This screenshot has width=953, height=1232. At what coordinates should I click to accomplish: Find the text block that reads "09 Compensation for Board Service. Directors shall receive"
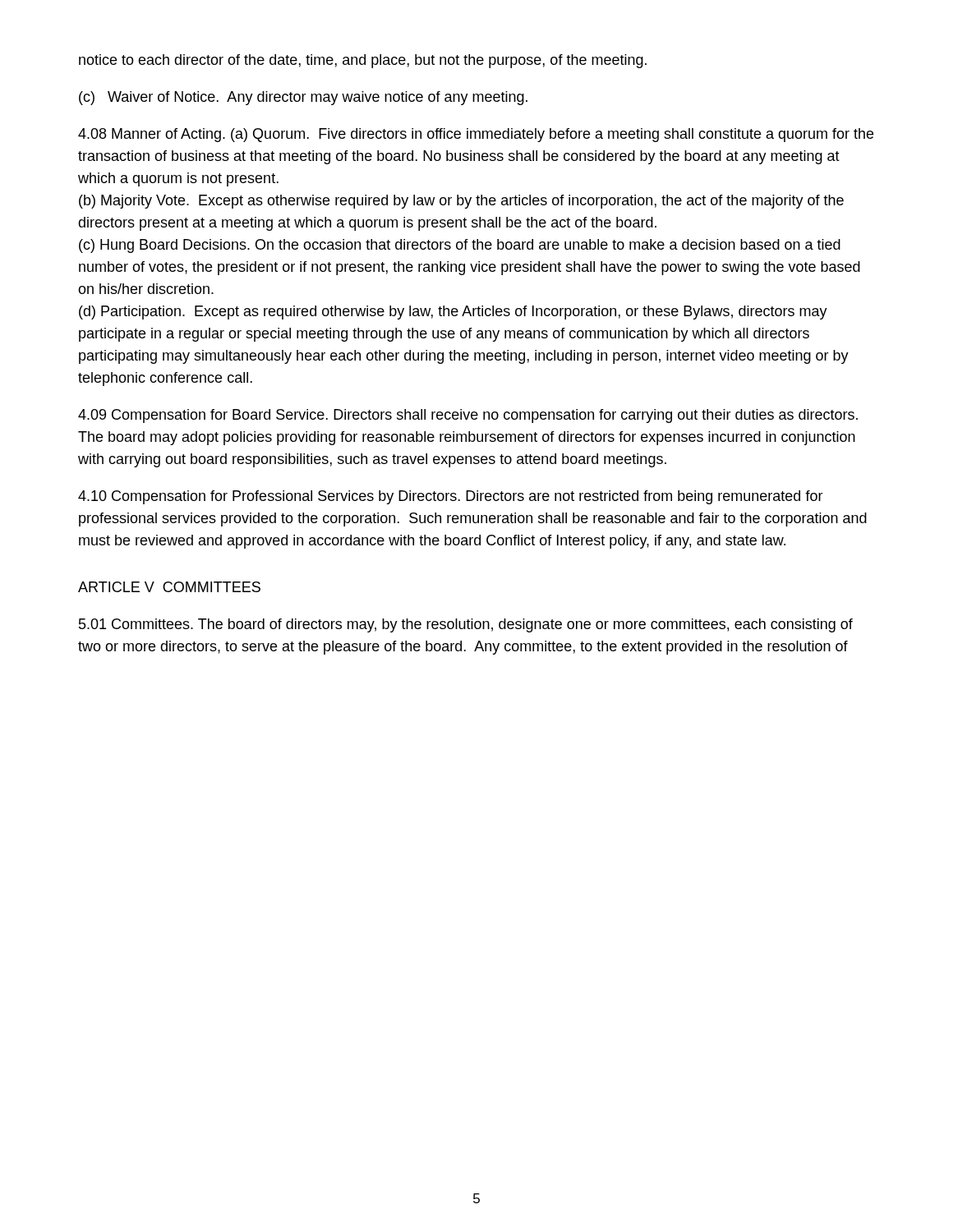[x=471, y=437]
